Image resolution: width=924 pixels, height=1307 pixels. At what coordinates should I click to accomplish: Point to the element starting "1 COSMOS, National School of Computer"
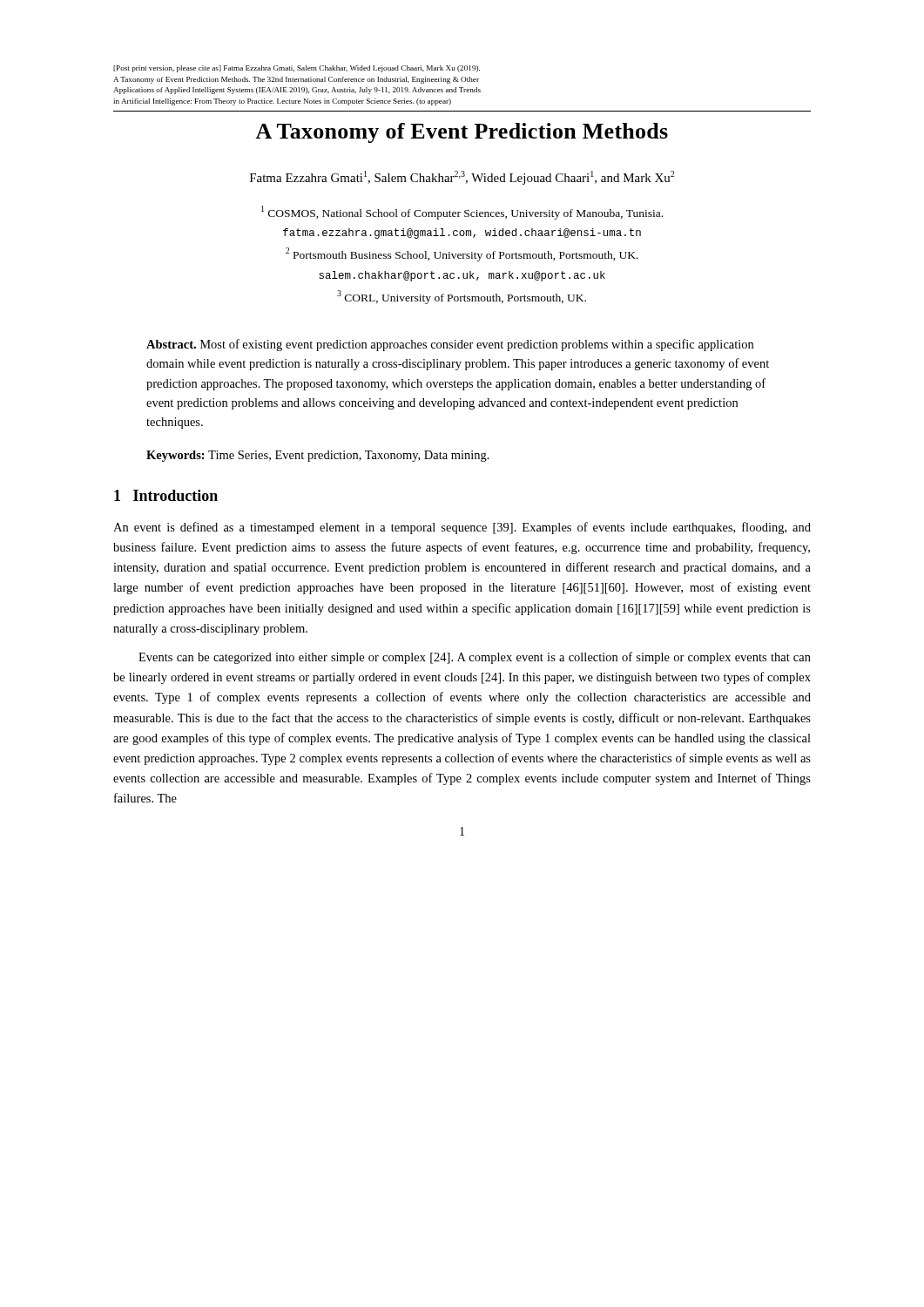(462, 254)
